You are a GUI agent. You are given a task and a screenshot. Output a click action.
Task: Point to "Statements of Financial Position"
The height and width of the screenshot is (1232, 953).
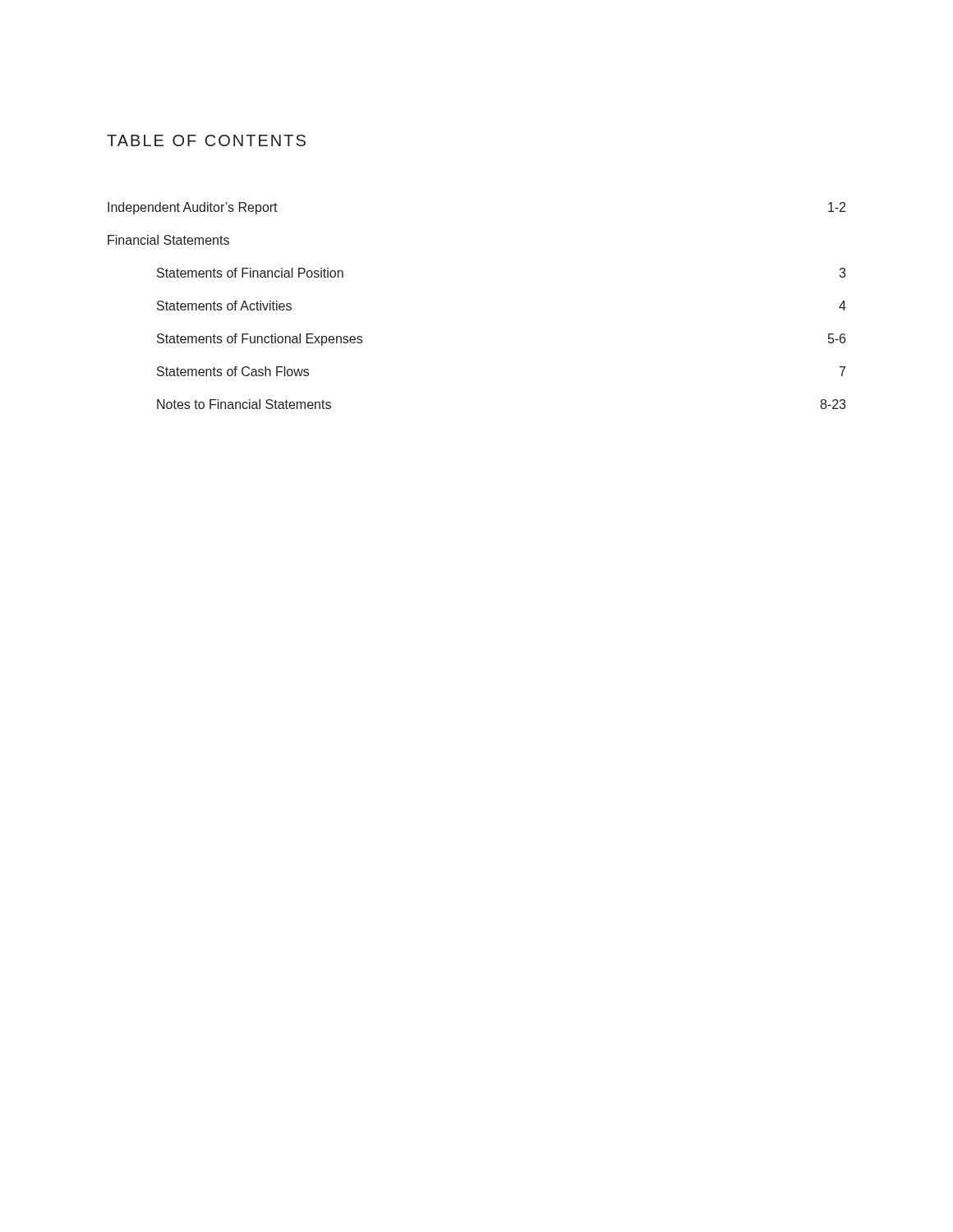(x=250, y=273)
